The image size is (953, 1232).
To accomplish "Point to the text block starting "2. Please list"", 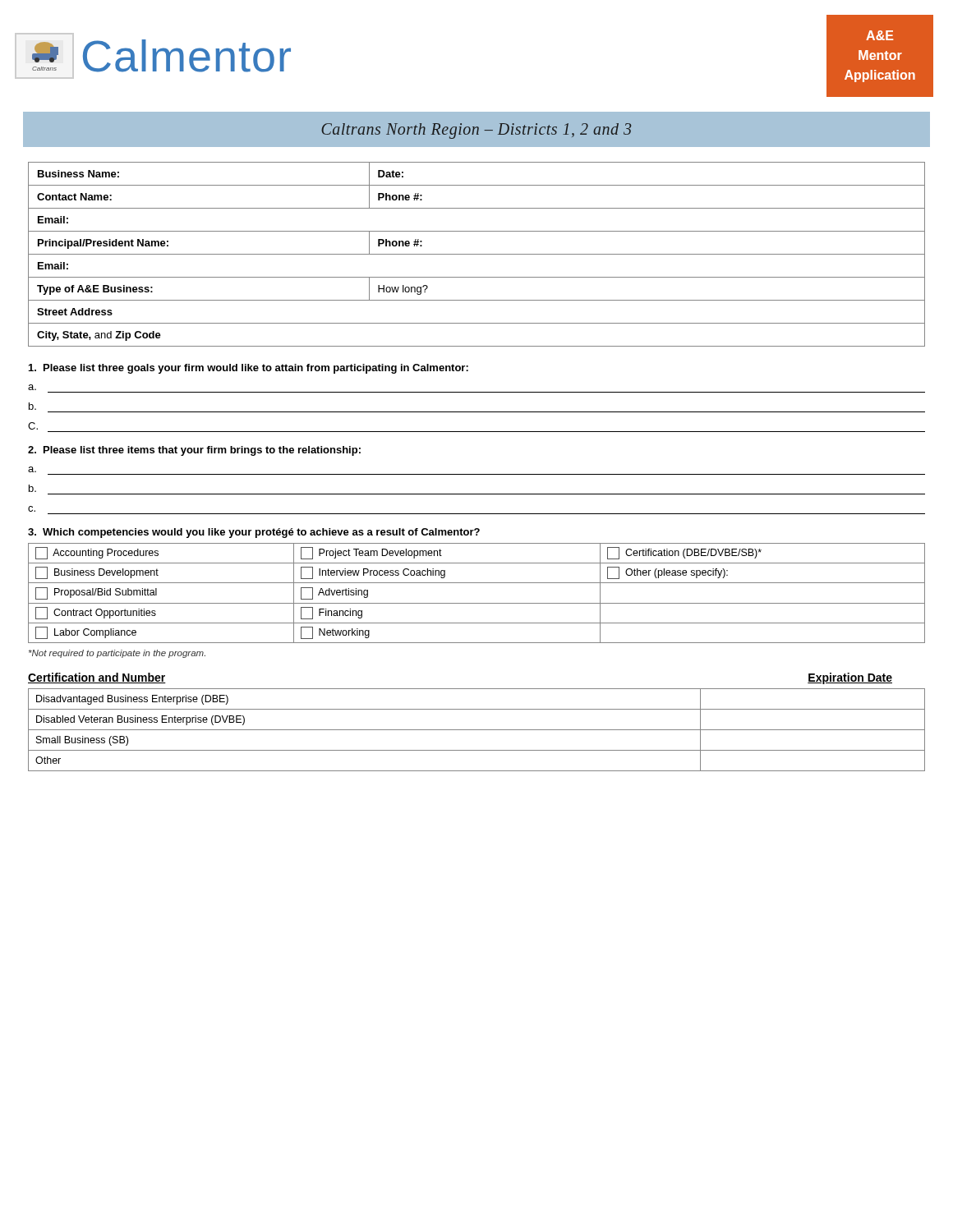I will coord(195,450).
